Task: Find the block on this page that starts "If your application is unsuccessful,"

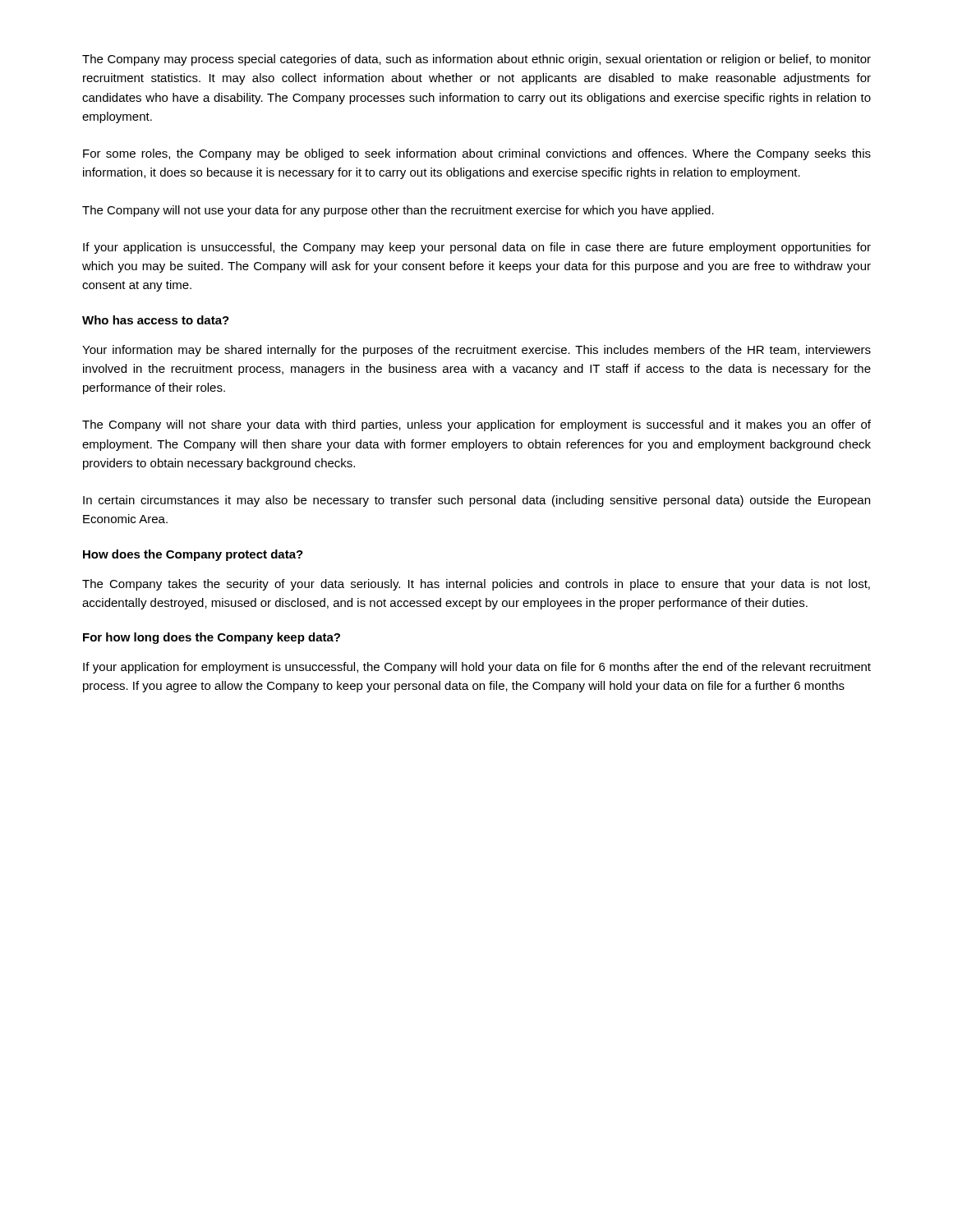Action: pyautogui.click(x=476, y=266)
